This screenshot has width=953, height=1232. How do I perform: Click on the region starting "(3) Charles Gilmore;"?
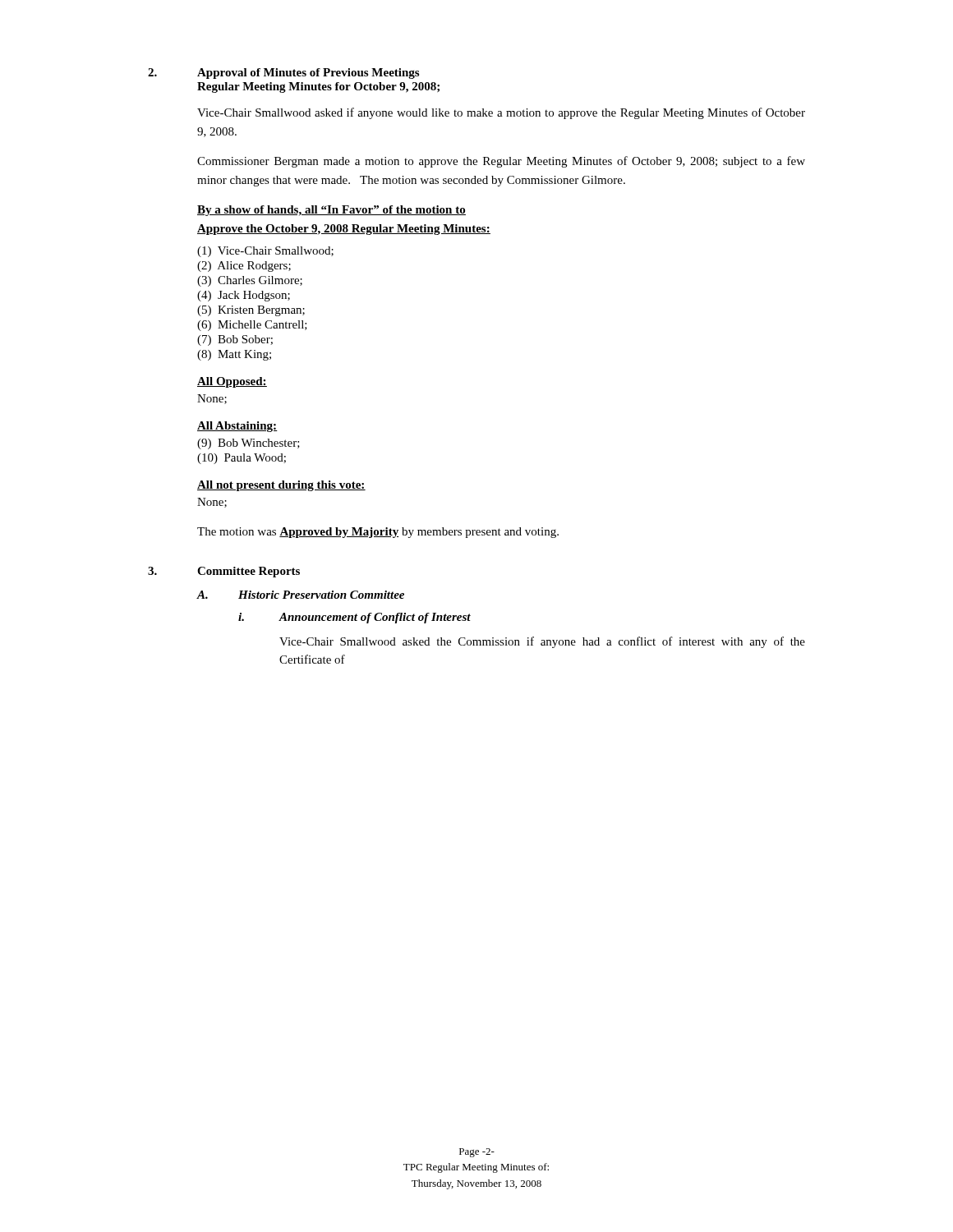pos(250,280)
